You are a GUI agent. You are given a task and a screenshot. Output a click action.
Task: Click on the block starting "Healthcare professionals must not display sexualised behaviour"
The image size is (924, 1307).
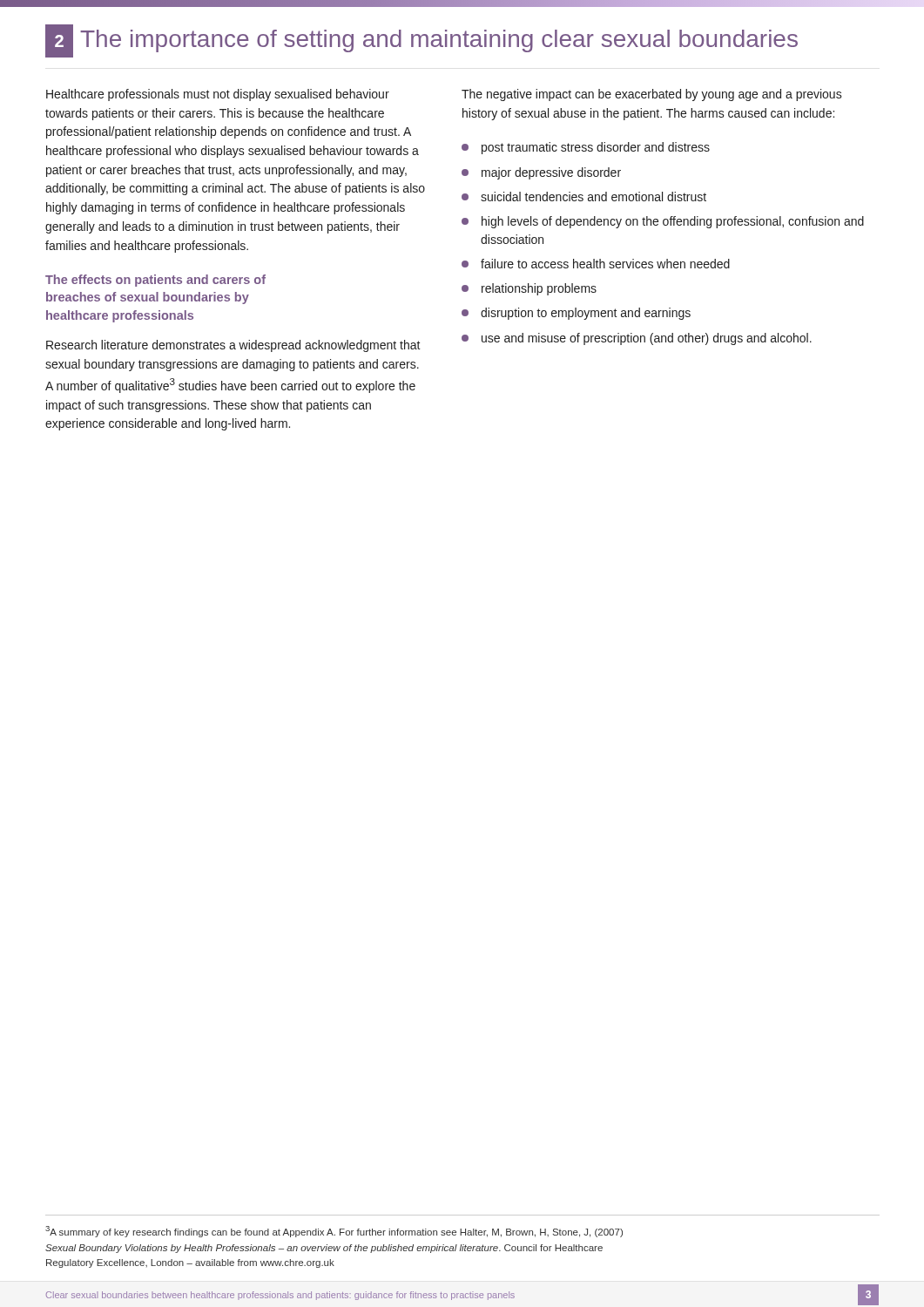coord(235,170)
